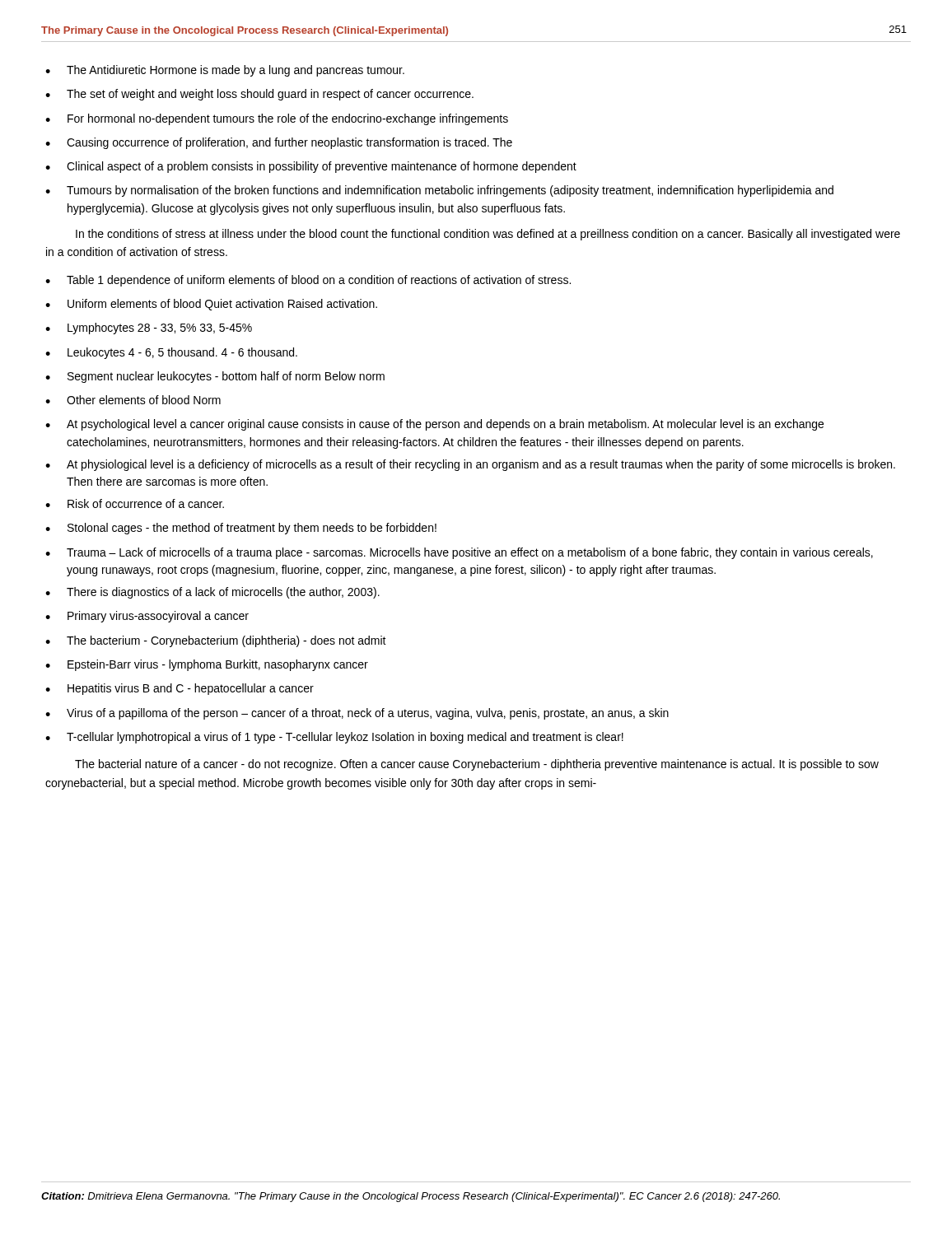Navigate to the text starting "• Leukocytes 4 - 6,"
This screenshot has height=1235, width=952.
(x=171, y=353)
